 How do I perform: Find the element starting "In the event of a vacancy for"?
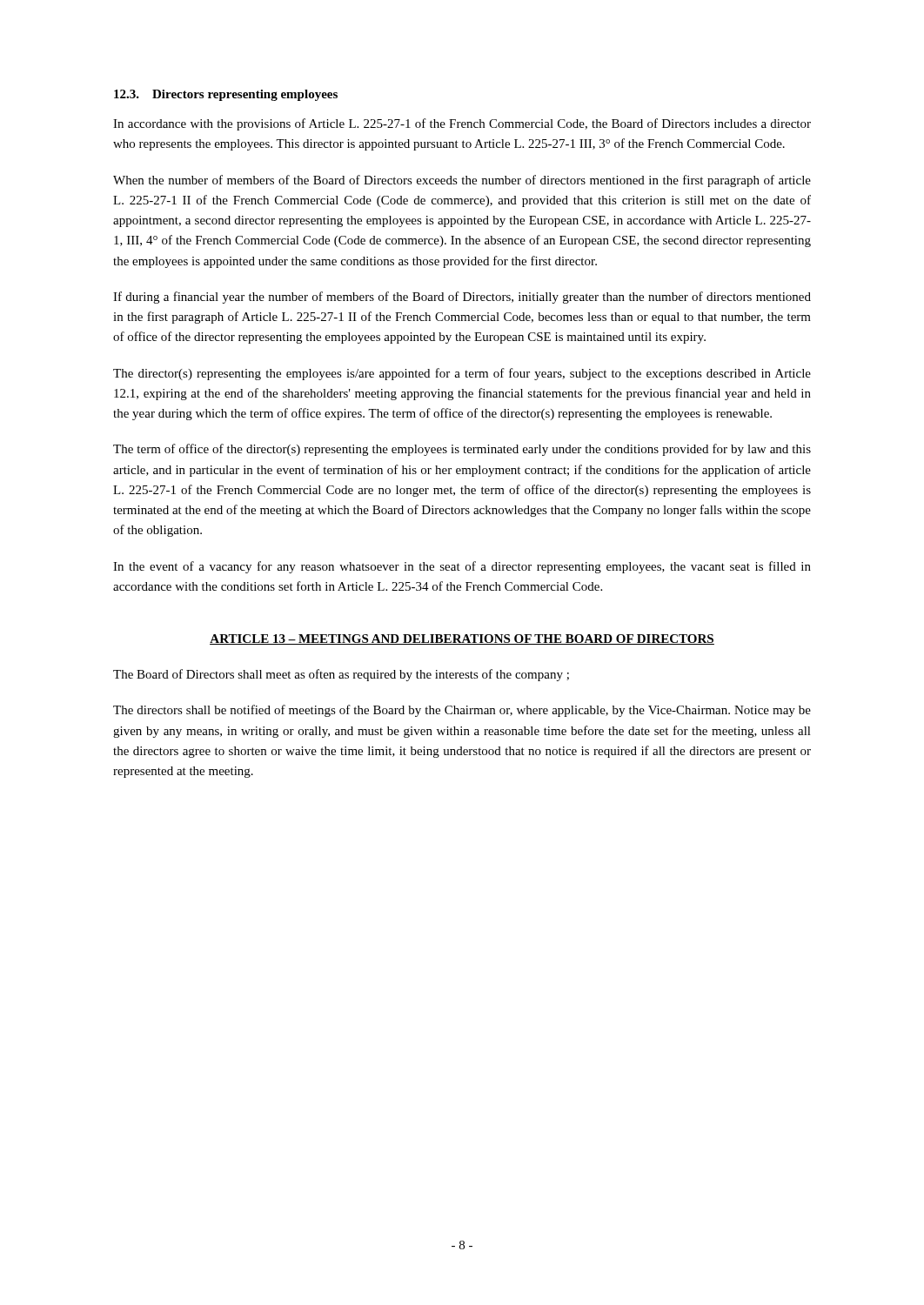tap(462, 576)
